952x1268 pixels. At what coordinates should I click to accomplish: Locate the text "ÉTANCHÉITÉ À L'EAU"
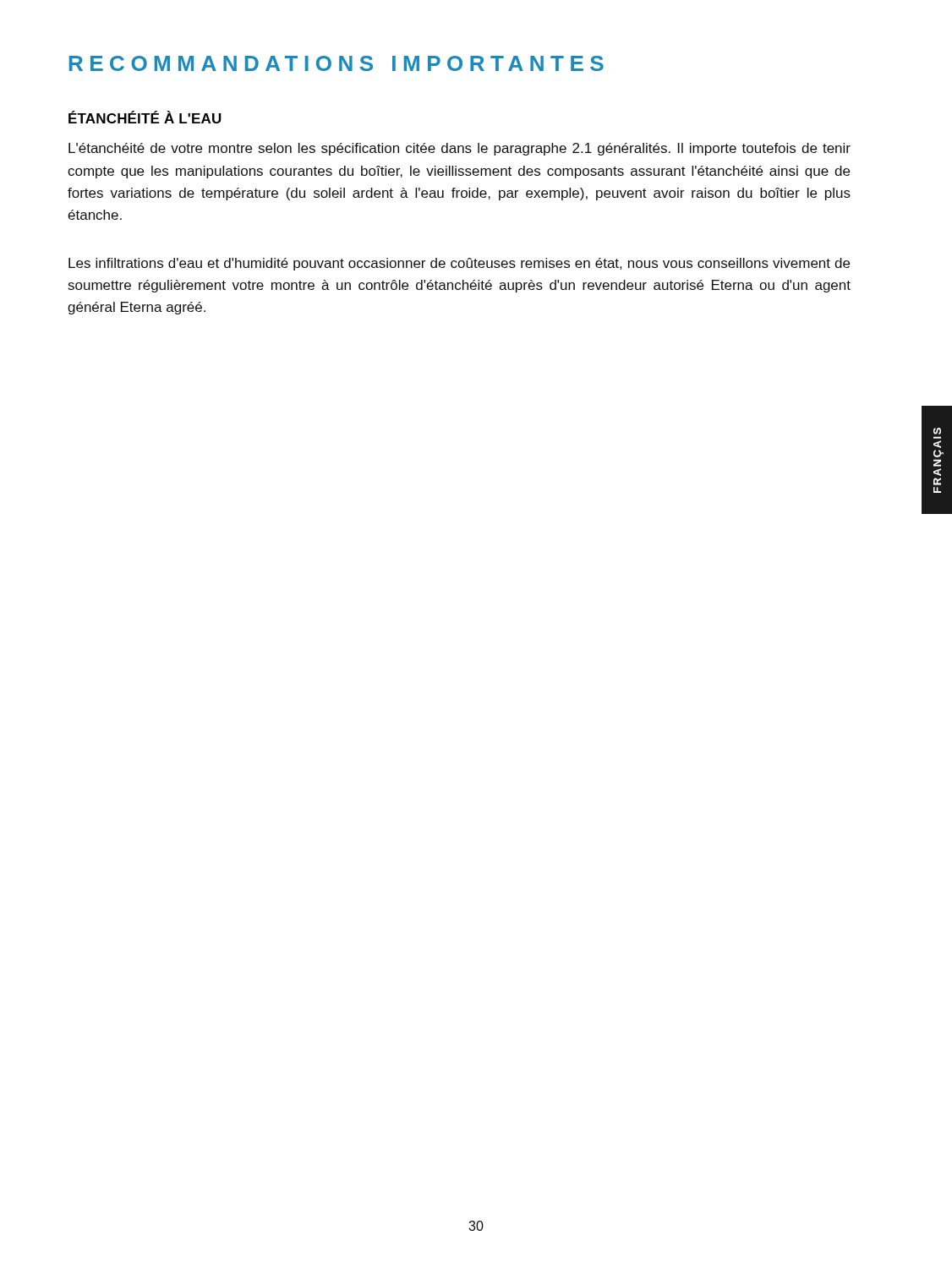[x=145, y=117]
